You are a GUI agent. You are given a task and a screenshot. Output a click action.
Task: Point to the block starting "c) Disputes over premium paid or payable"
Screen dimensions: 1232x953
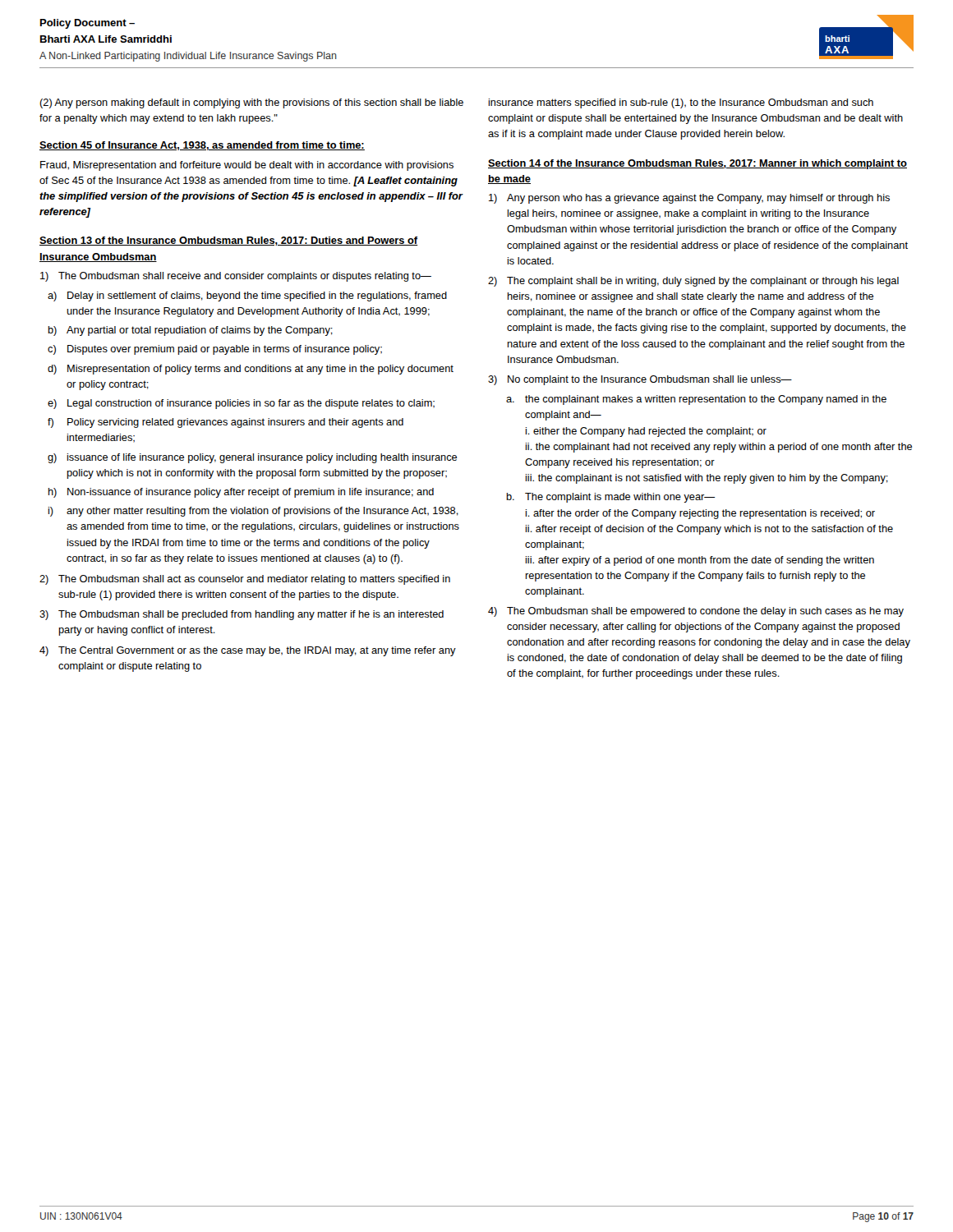(215, 349)
